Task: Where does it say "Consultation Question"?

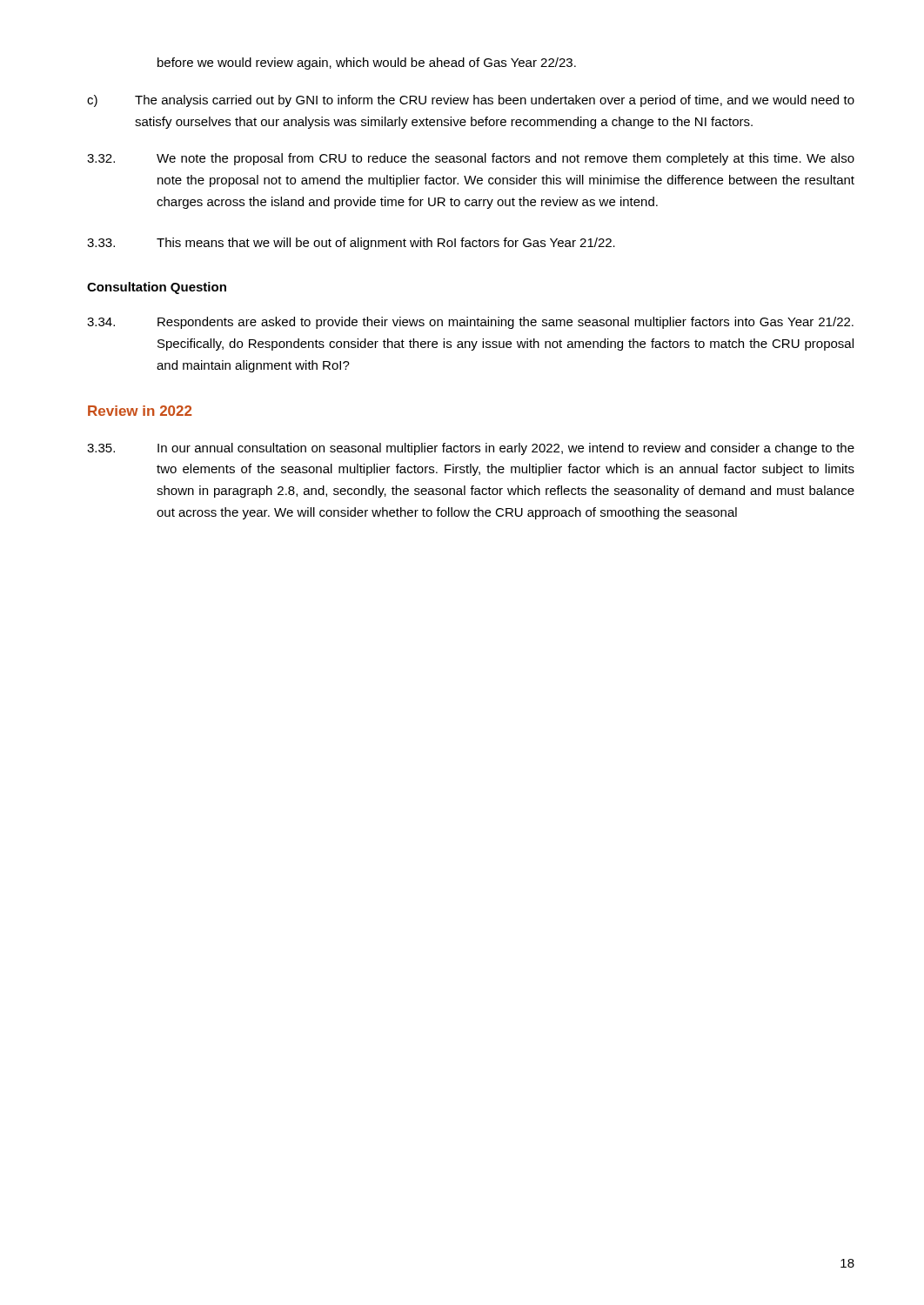Action: [x=157, y=287]
